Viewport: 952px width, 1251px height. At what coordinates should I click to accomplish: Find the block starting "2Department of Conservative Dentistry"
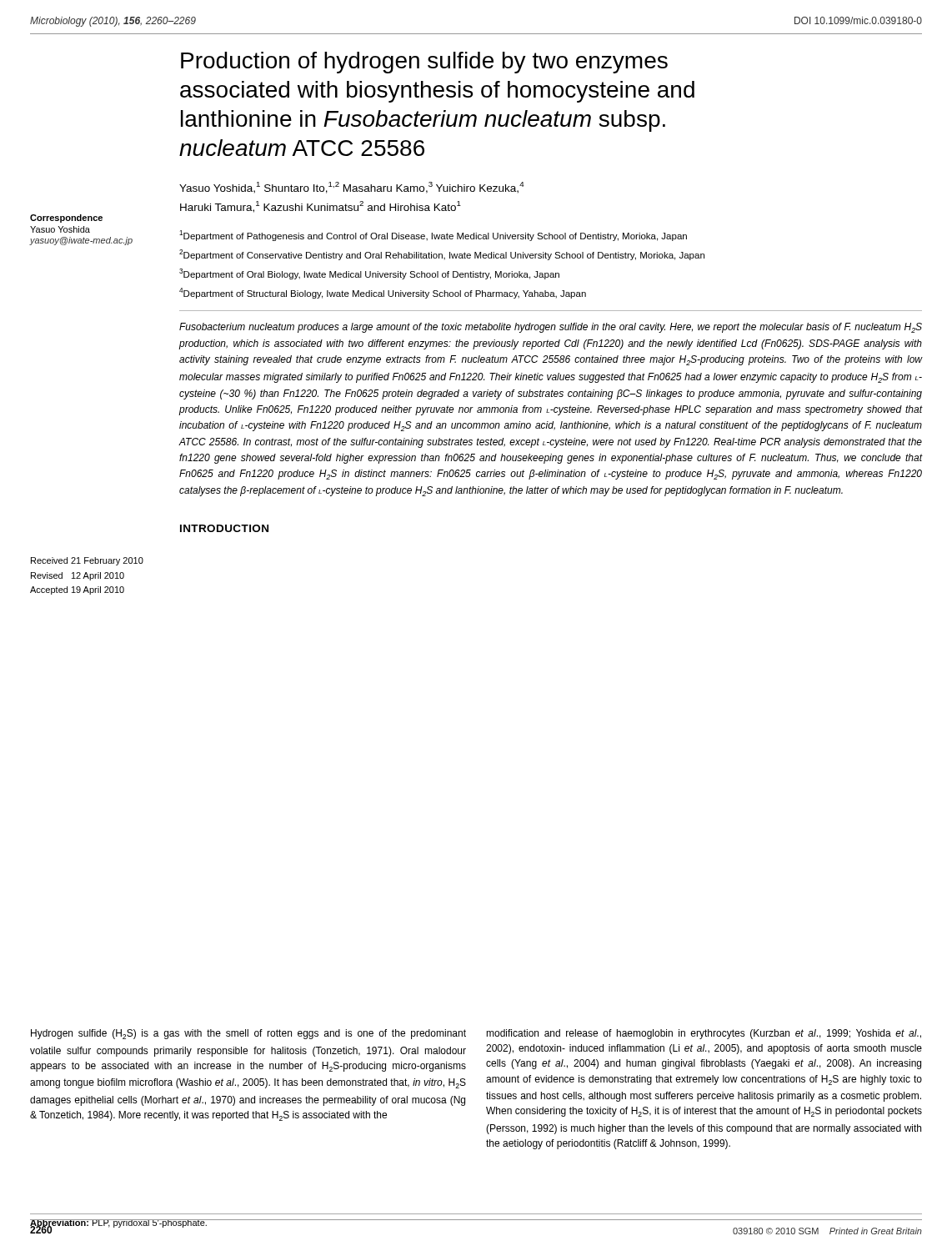pyautogui.click(x=442, y=254)
